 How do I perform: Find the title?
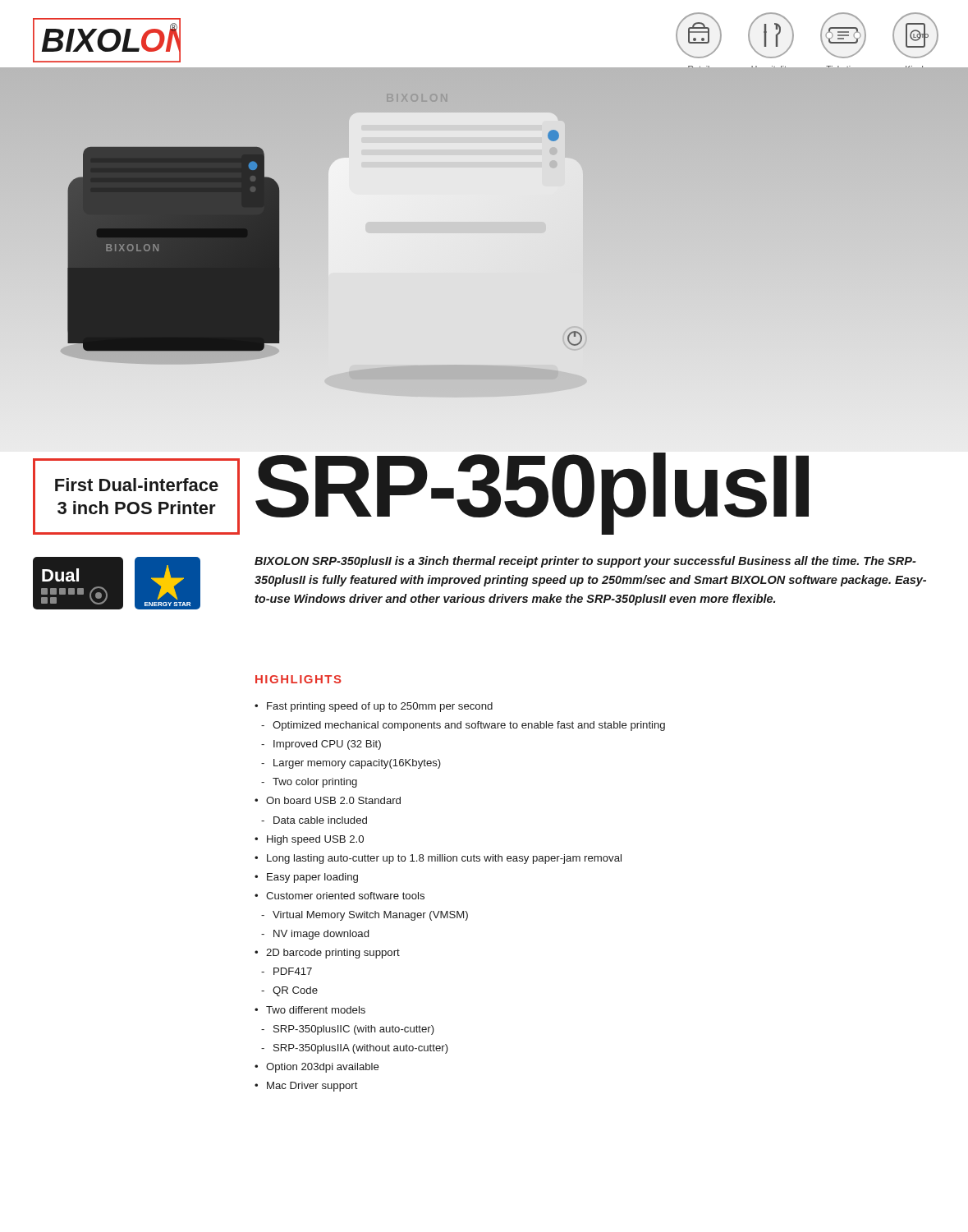tap(598, 486)
